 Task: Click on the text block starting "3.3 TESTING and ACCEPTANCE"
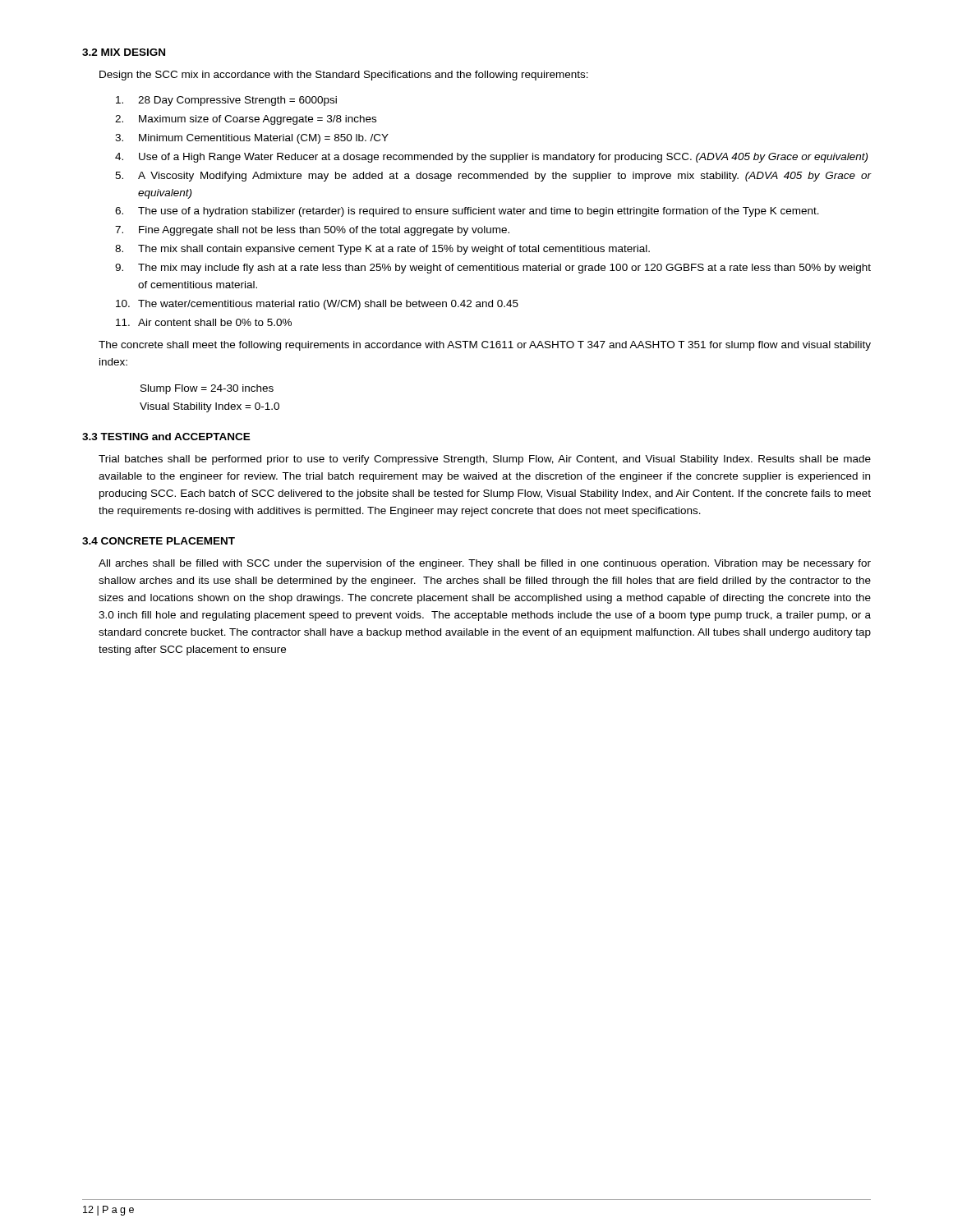click(166, 437)
